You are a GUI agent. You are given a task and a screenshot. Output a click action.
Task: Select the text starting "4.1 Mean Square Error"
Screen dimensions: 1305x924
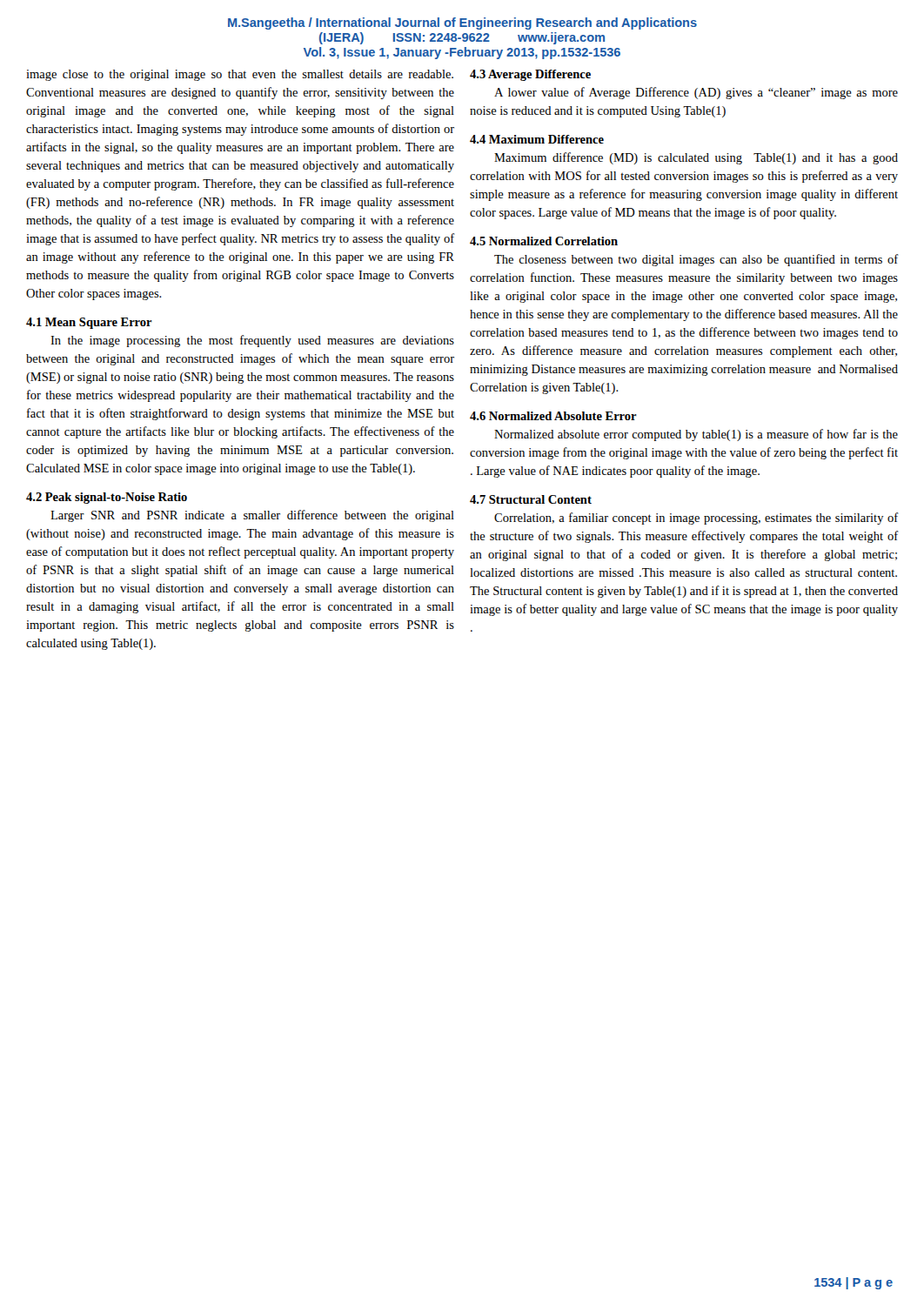click(89, 323)
